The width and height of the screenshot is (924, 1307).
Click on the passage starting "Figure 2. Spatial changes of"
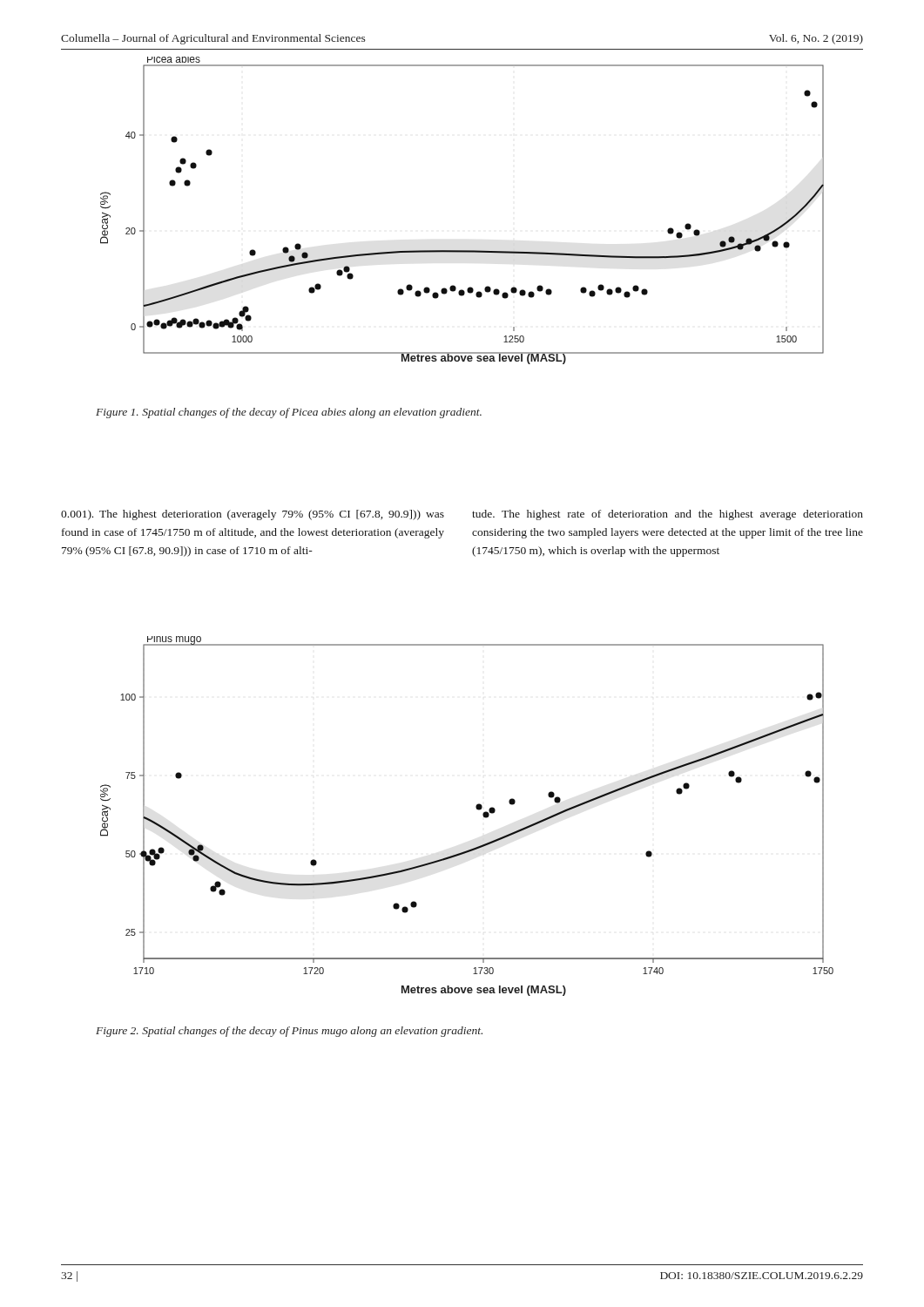point(290,1030)
